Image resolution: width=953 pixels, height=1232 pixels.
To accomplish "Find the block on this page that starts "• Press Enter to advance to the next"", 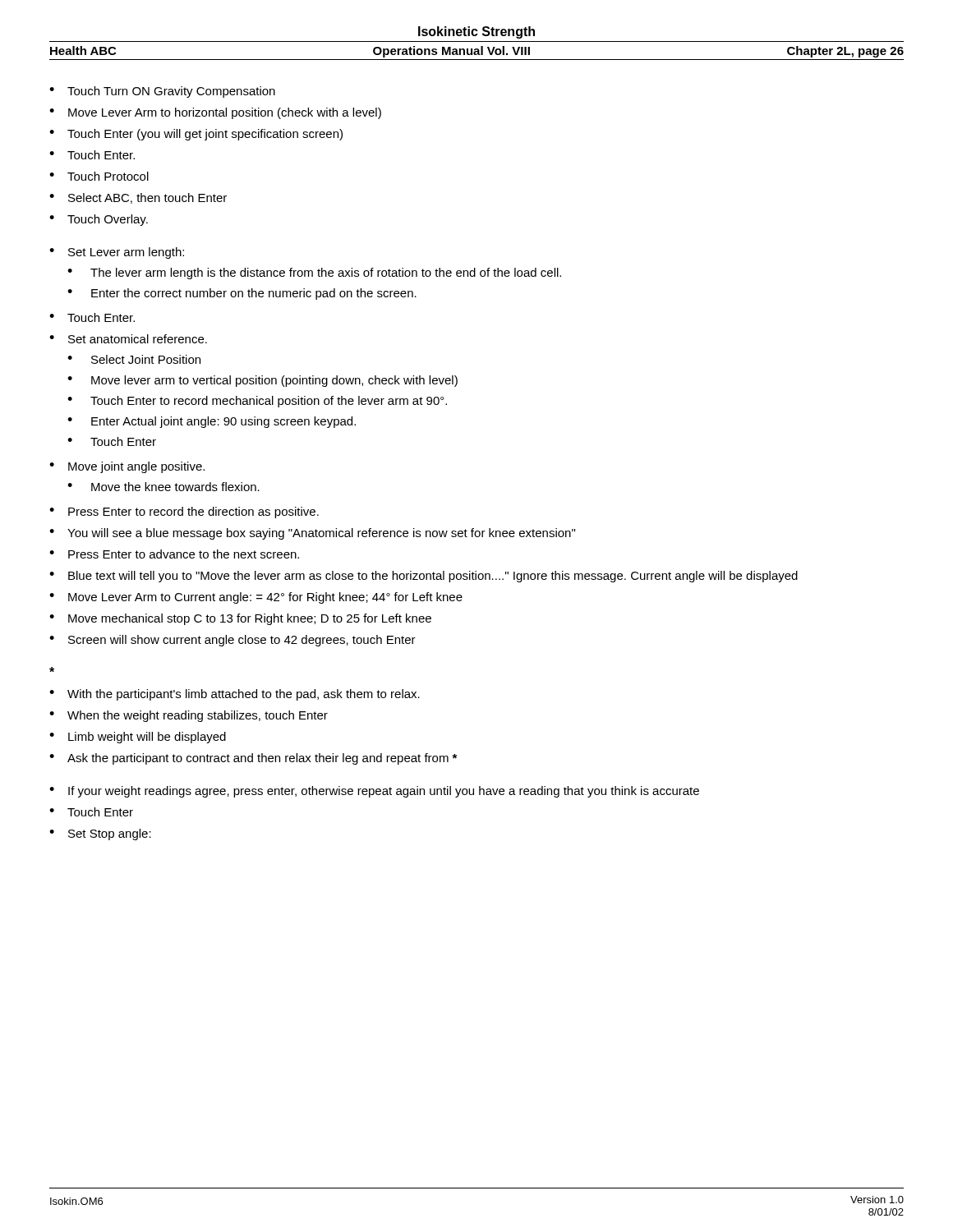I will click(x=174, y=554).
